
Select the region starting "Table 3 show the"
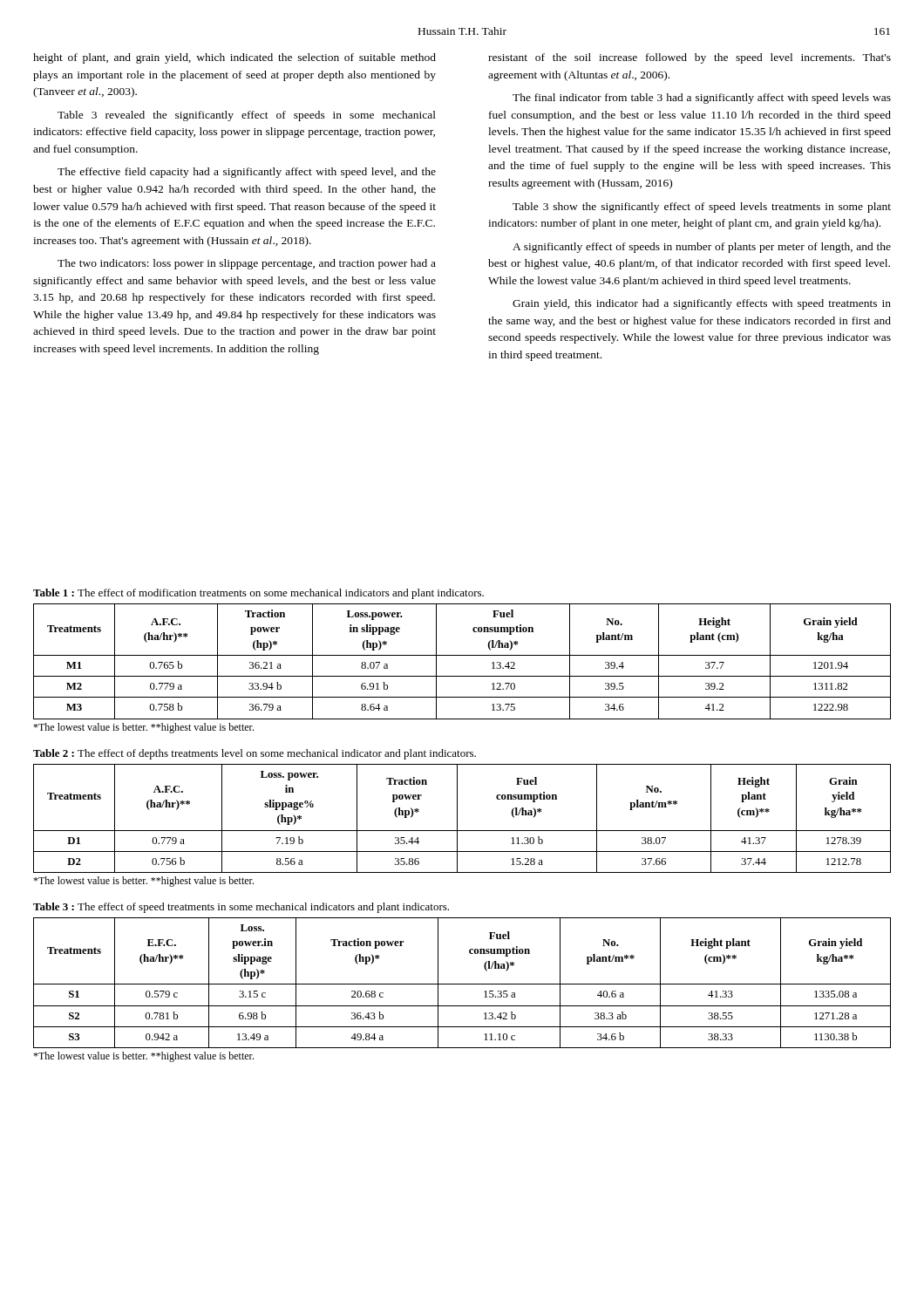pos(690,215)
